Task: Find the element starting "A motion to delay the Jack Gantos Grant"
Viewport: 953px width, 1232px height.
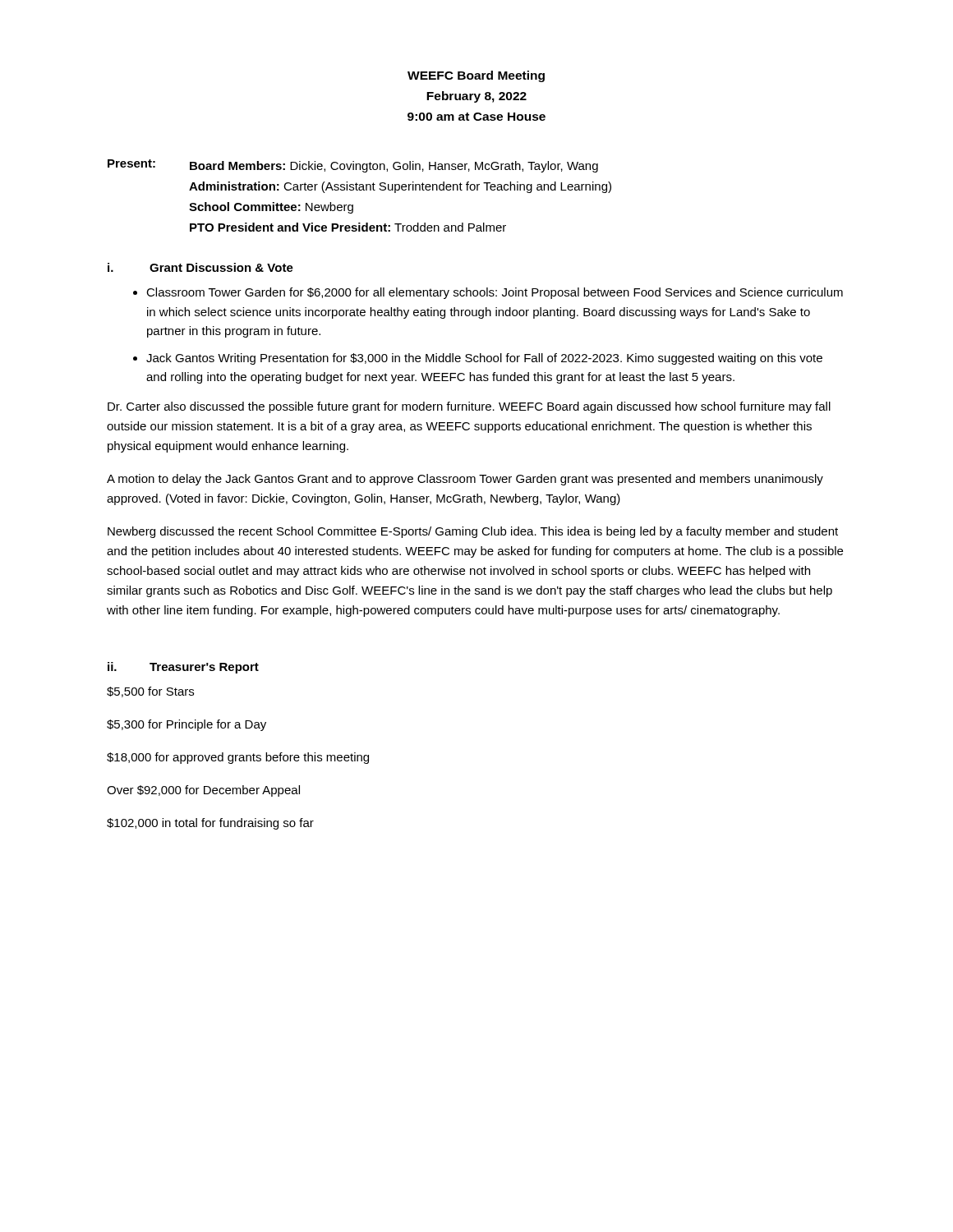Action: (x=465, y=488)
